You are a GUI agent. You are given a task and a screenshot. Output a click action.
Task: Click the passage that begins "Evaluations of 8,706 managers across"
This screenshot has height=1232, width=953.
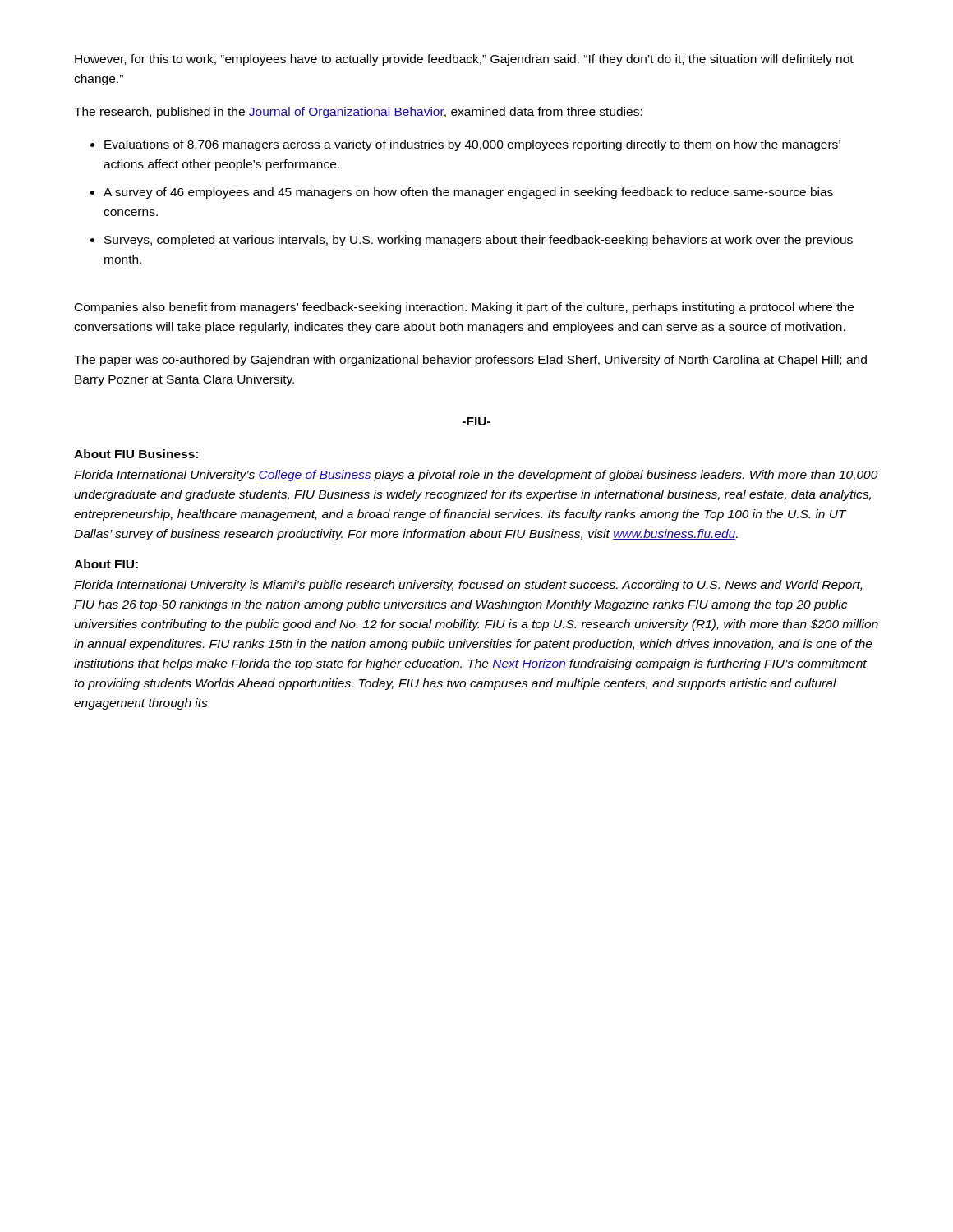click(476, 202)
